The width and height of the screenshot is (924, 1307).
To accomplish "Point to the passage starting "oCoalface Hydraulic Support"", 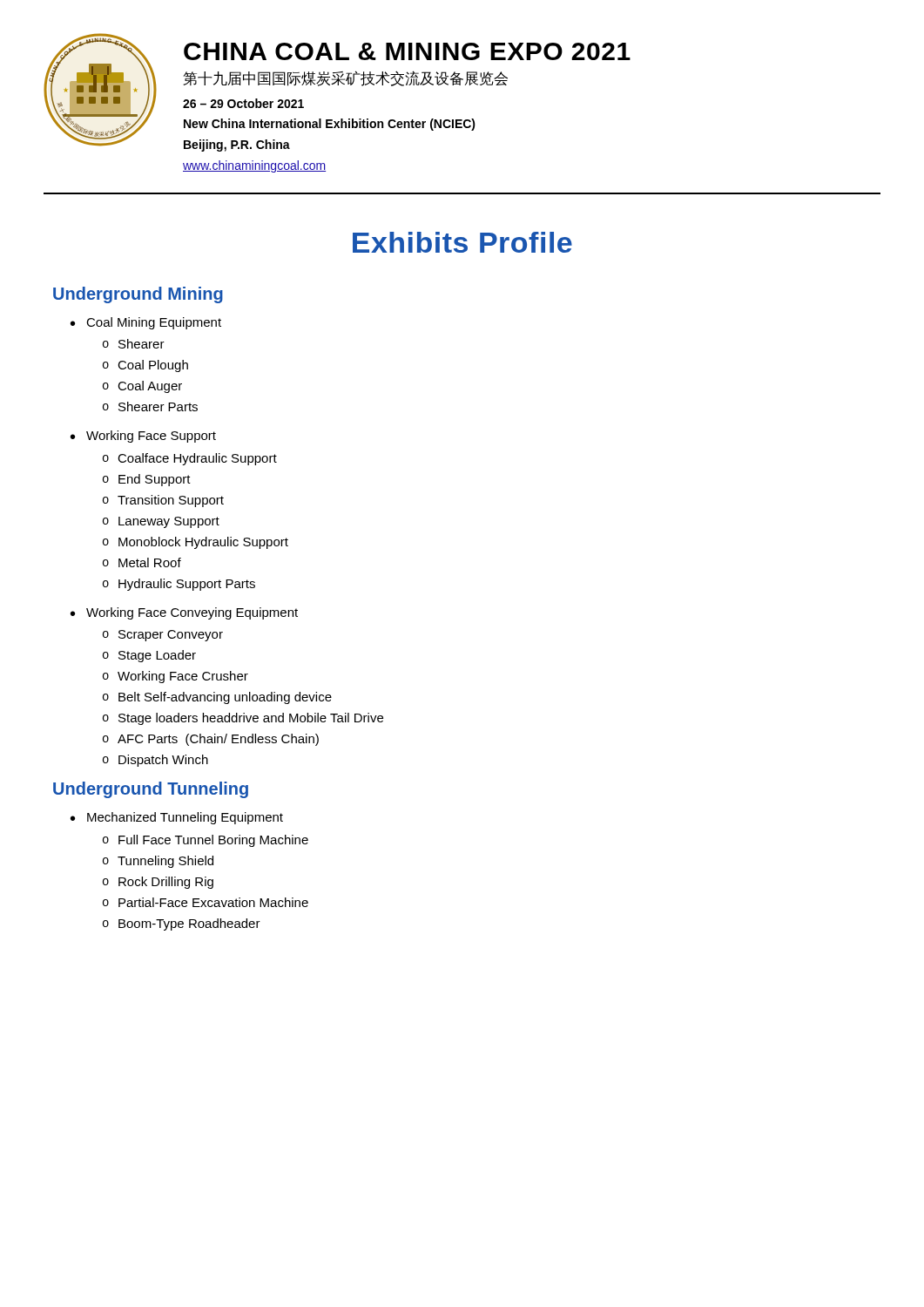I will click(x=185, y=458).
